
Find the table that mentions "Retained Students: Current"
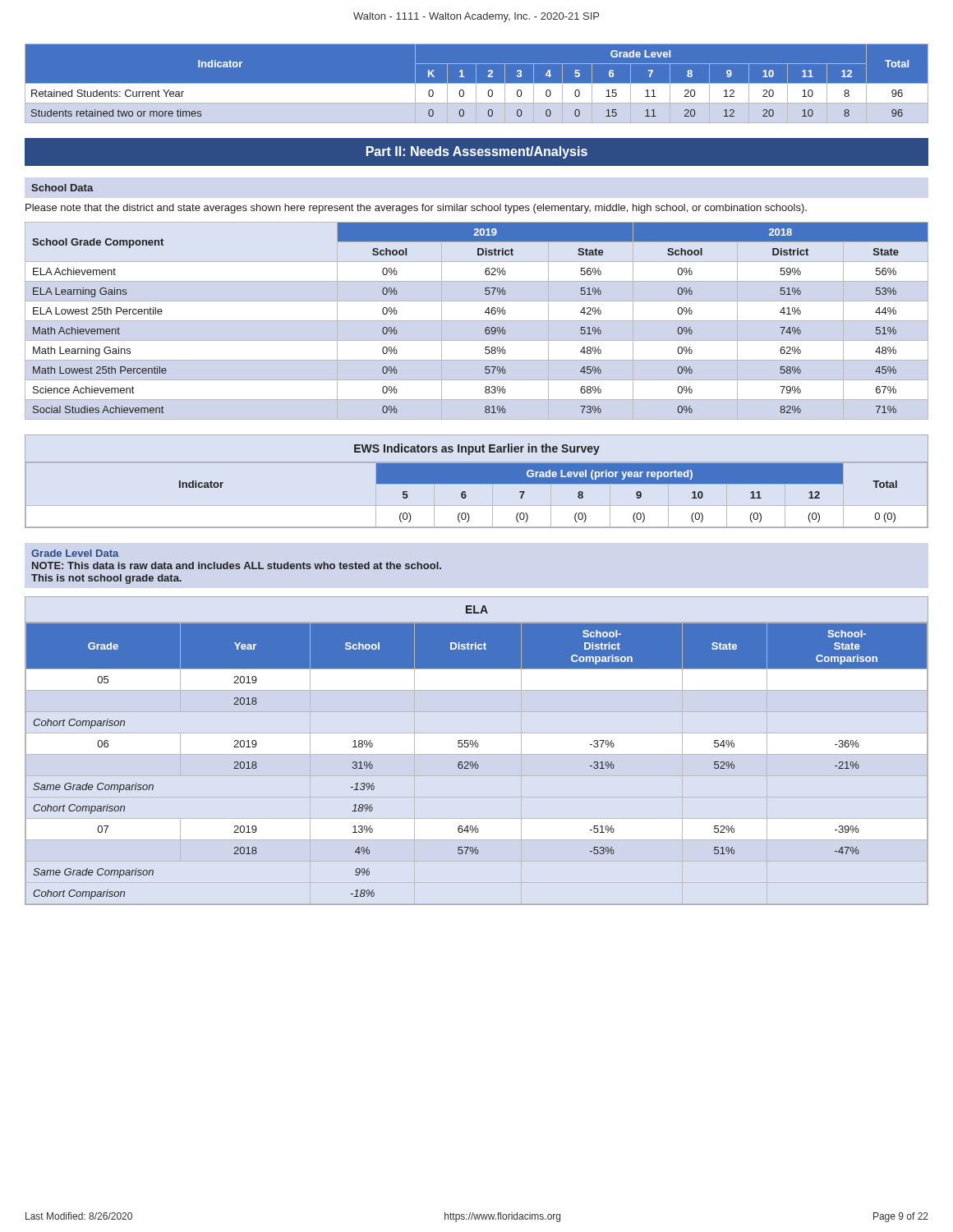[476, 83]
